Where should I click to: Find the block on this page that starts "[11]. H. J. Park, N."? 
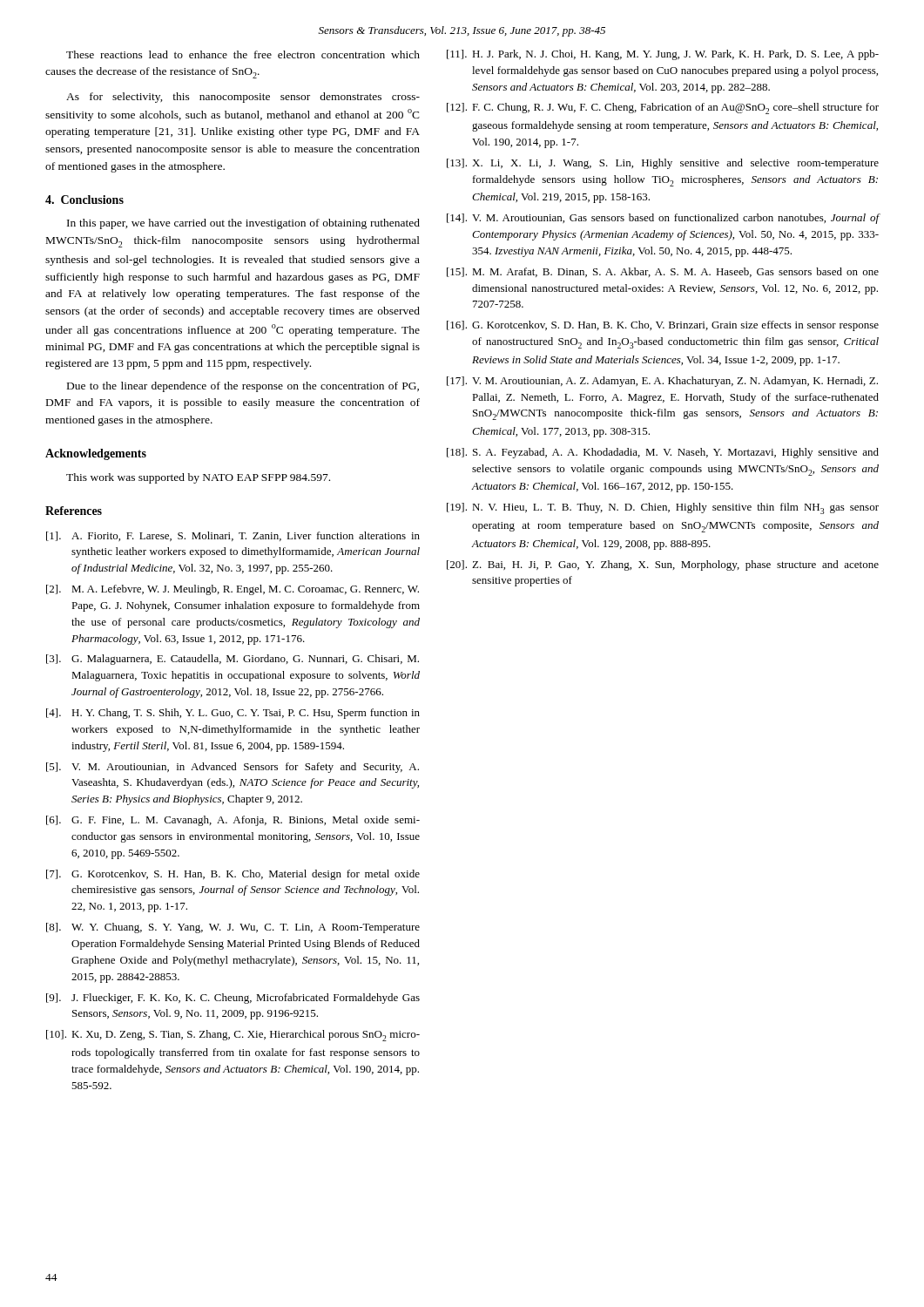point(662,71)
